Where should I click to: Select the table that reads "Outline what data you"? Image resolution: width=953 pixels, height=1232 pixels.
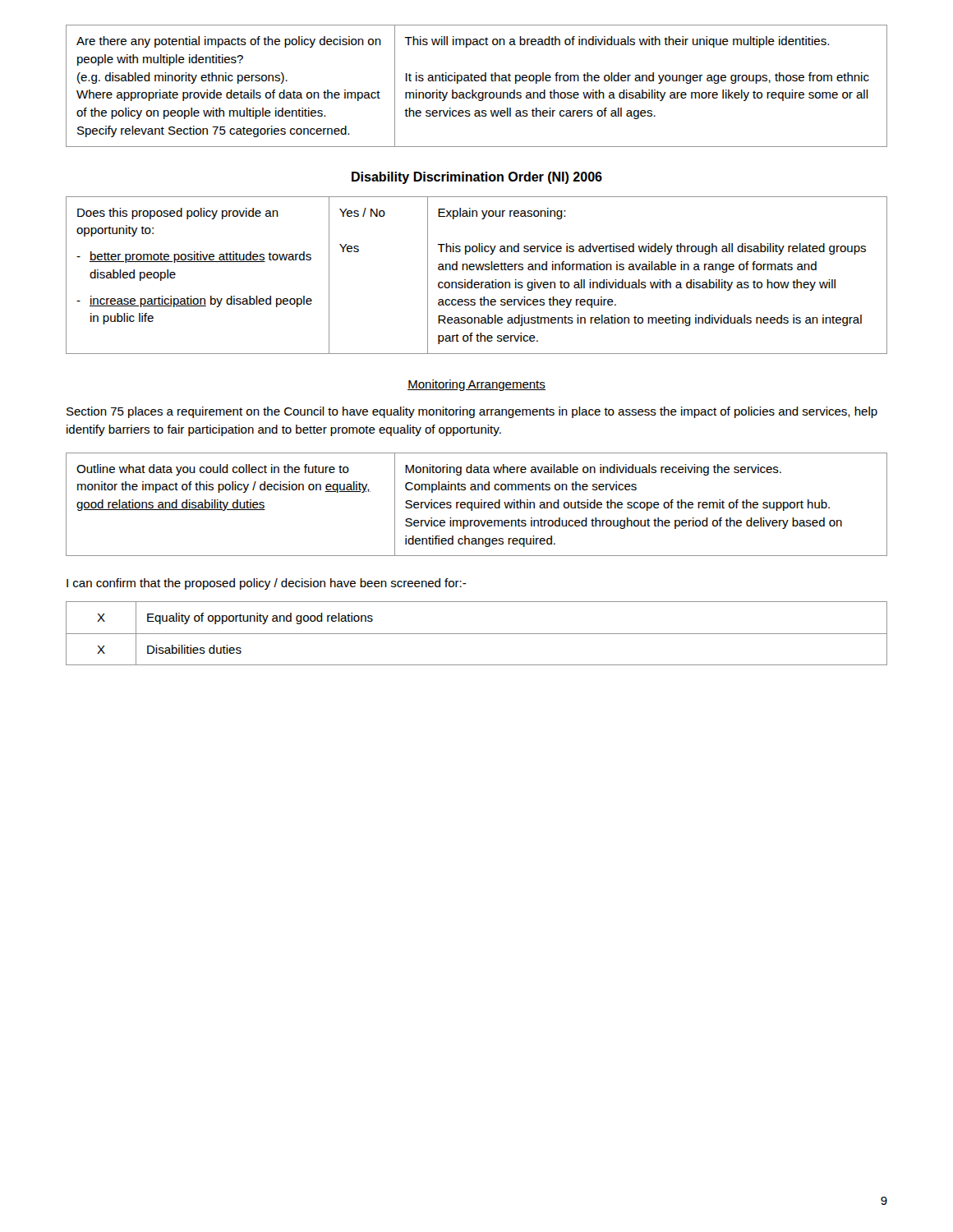coord(476,504)
